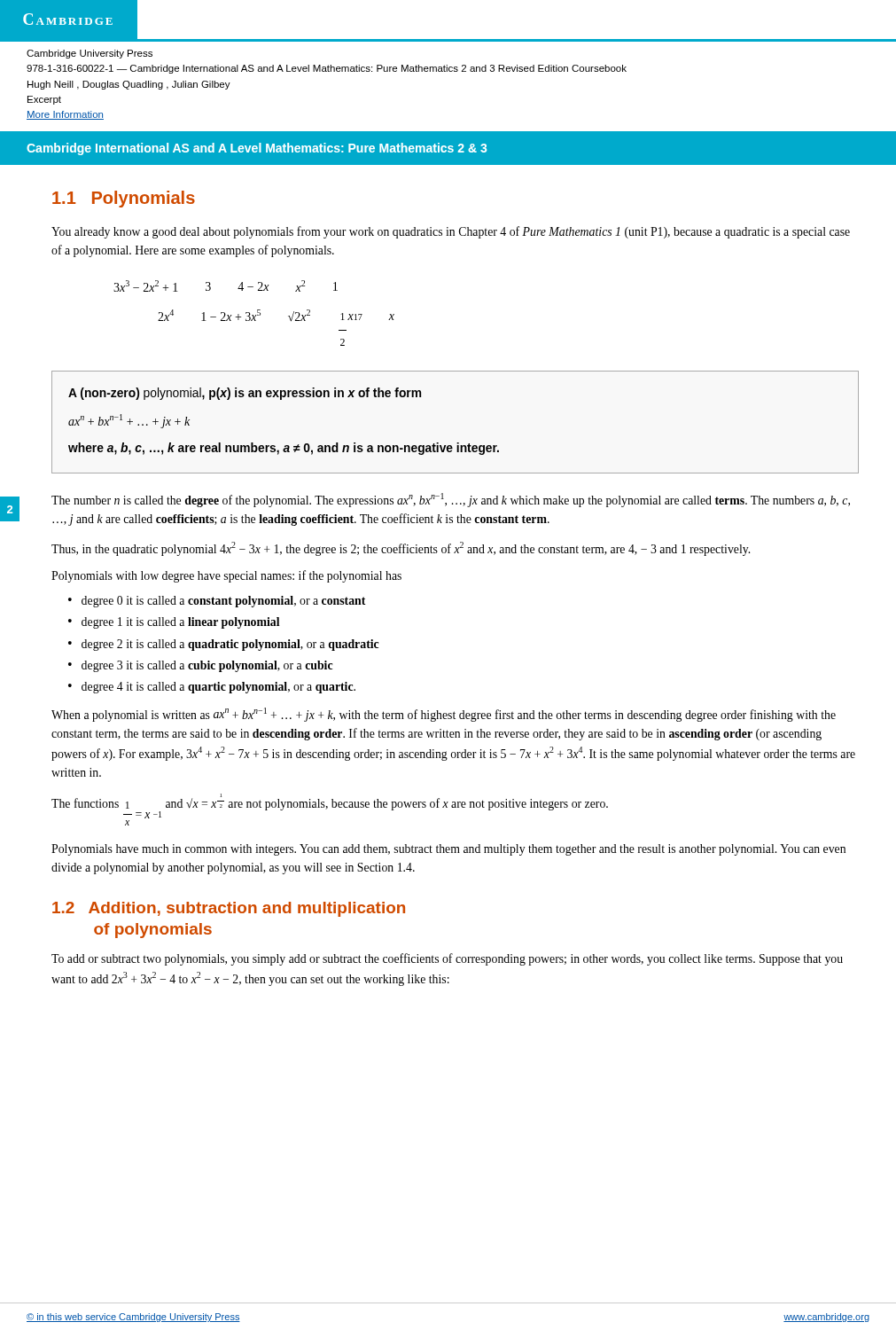Click where it says "1.1 Polynomials"
The height and width of the screenshot is (1330, 896).
pos(123,198)
